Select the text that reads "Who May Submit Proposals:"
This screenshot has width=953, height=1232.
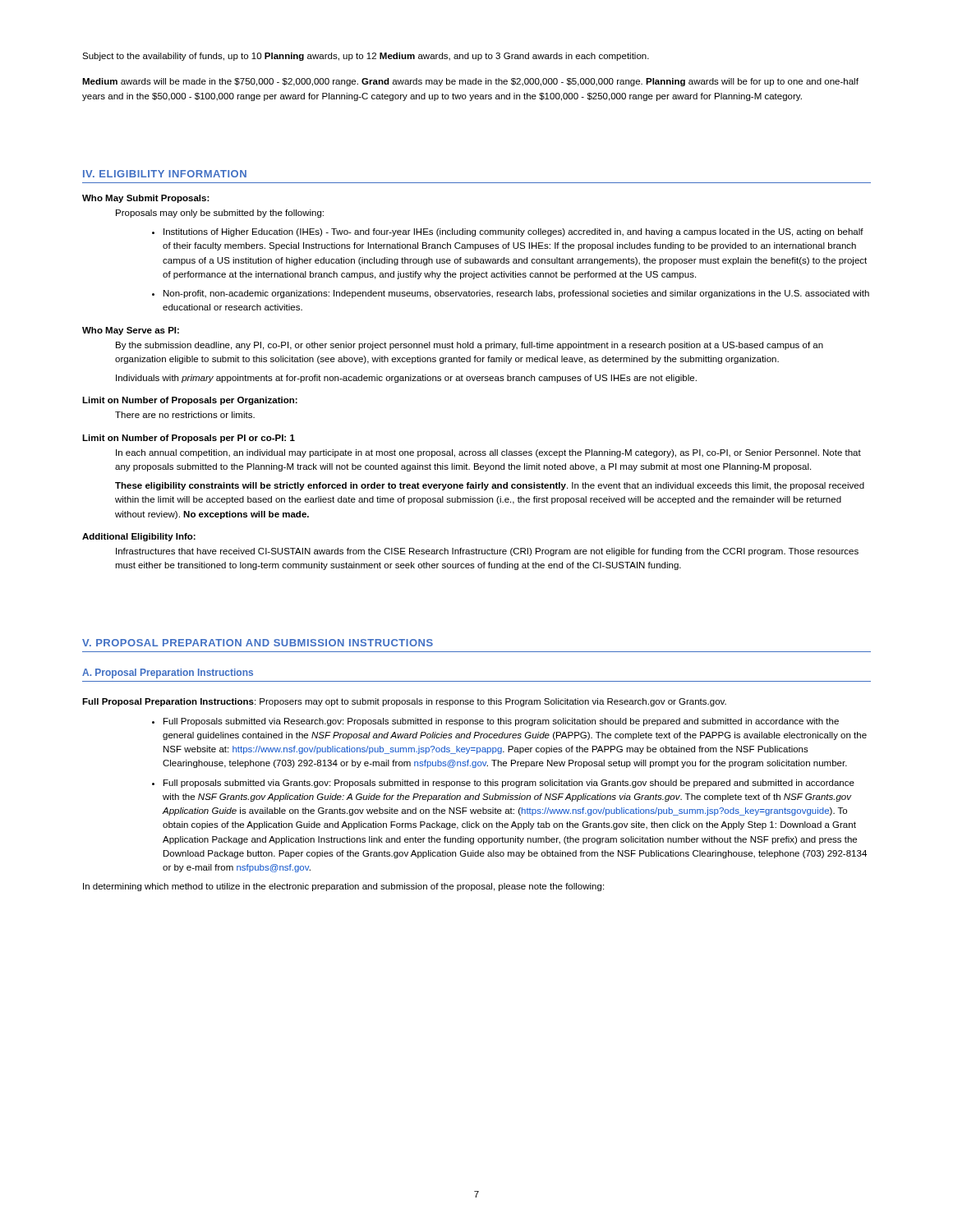146,198
